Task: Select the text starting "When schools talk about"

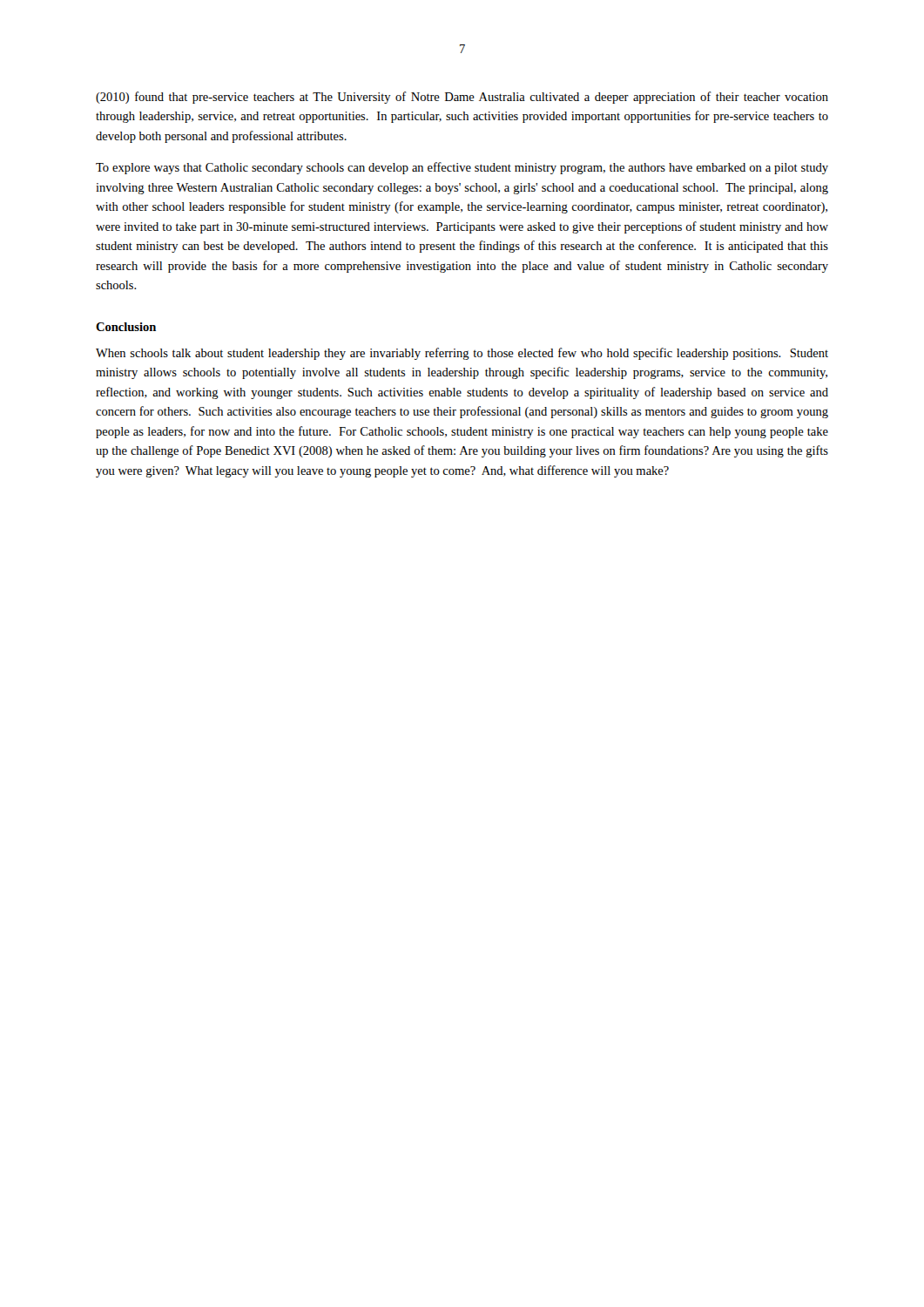Action: [462, 412]
